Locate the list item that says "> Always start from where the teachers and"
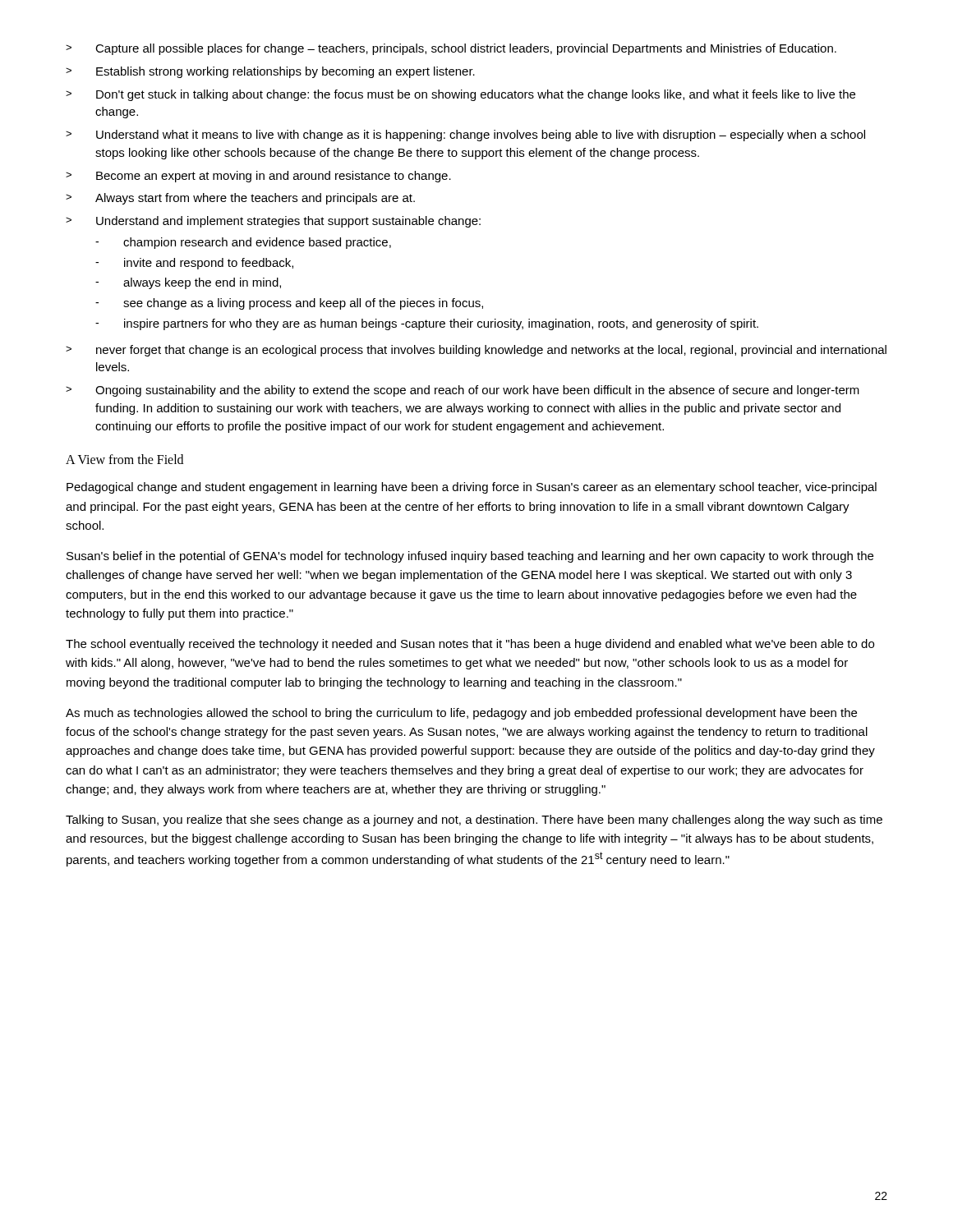953x1232 pixels. [x=240, y=199]
